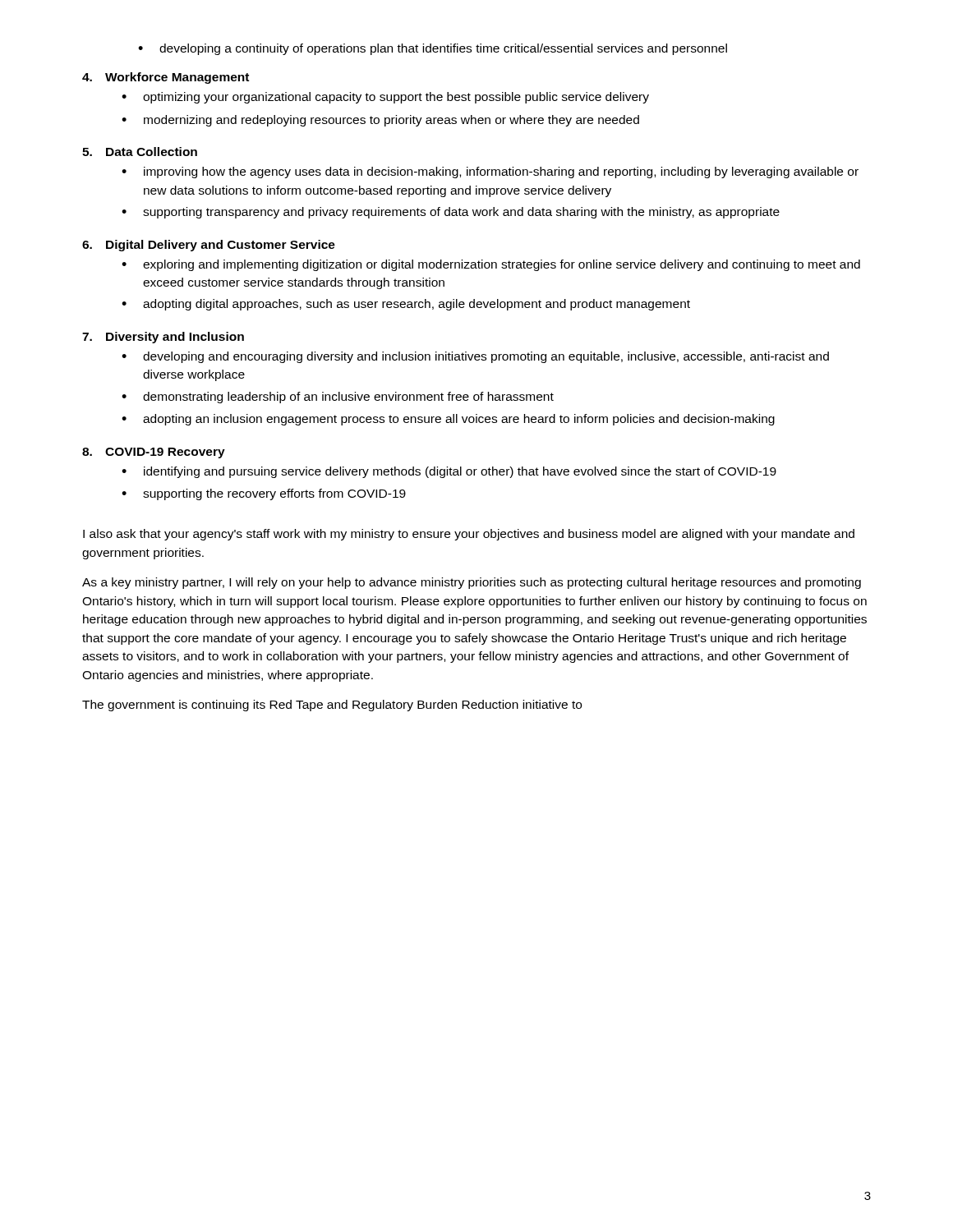Image resolution: width=953 pixels, height=1232 pixels.
Task: Navigate to the text starting "As a key ministry partner, I will"
Action: point(475,628)
